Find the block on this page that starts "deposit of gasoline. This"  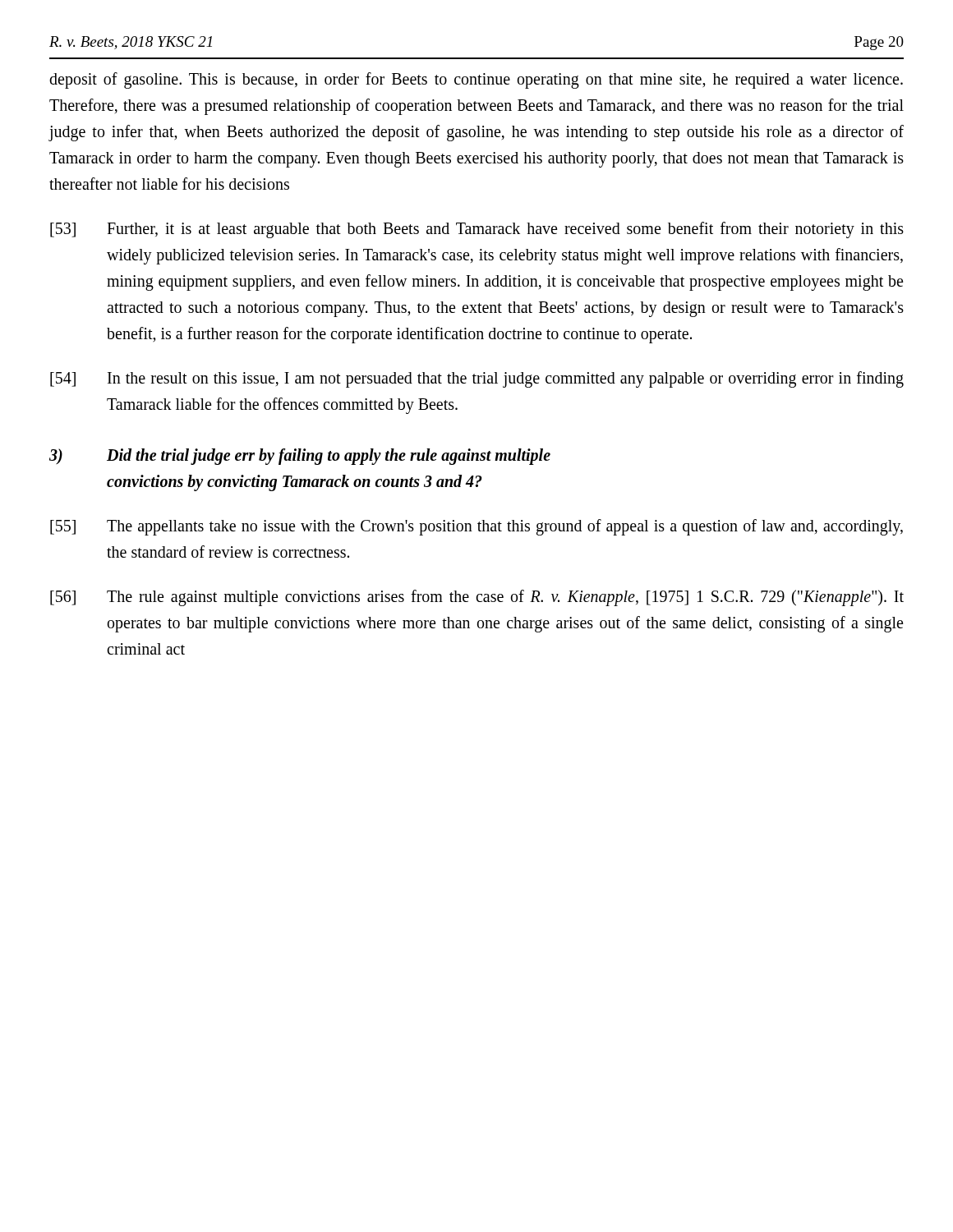coord(476,131)
